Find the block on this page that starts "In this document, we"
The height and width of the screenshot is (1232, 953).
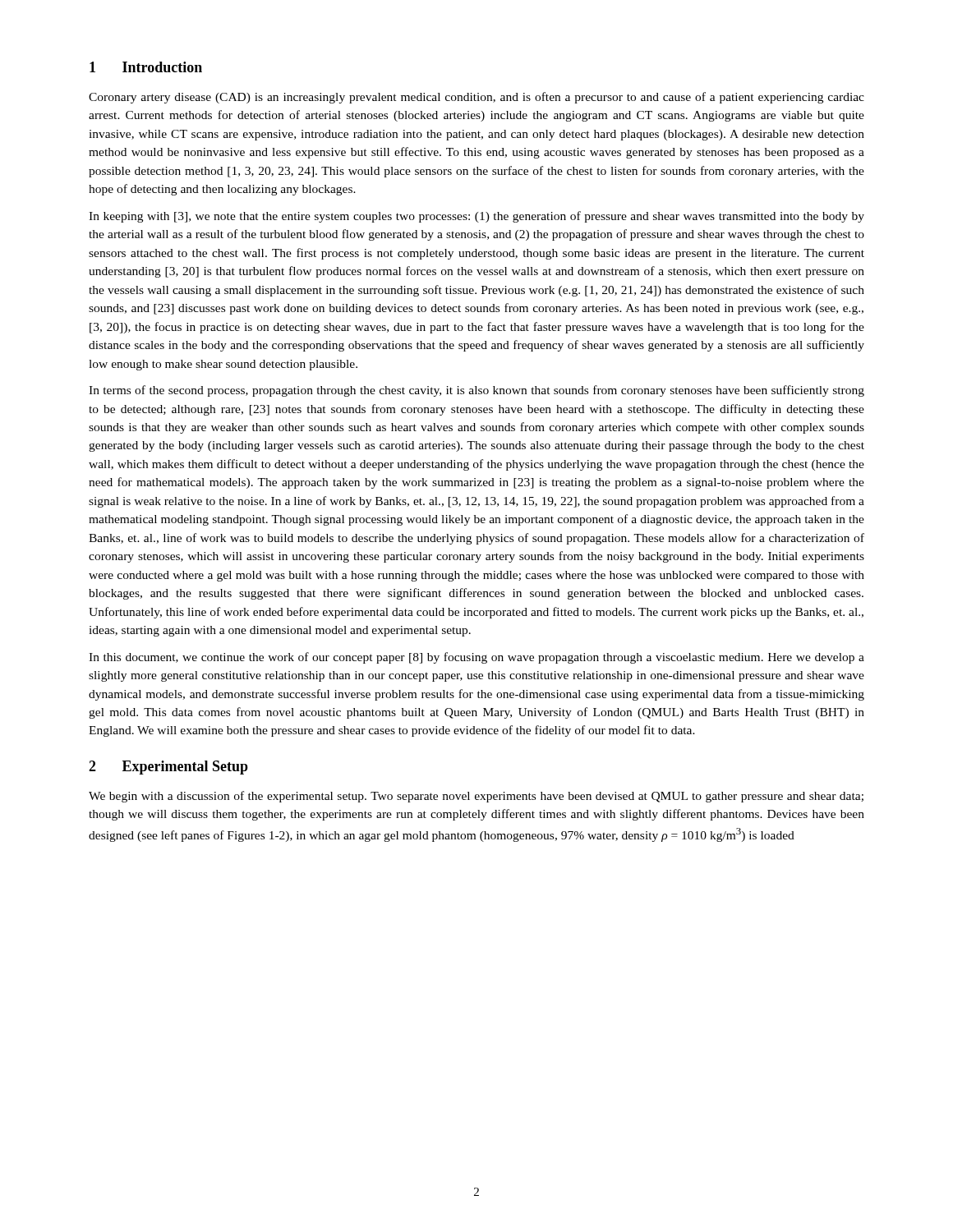pos(476,694)
